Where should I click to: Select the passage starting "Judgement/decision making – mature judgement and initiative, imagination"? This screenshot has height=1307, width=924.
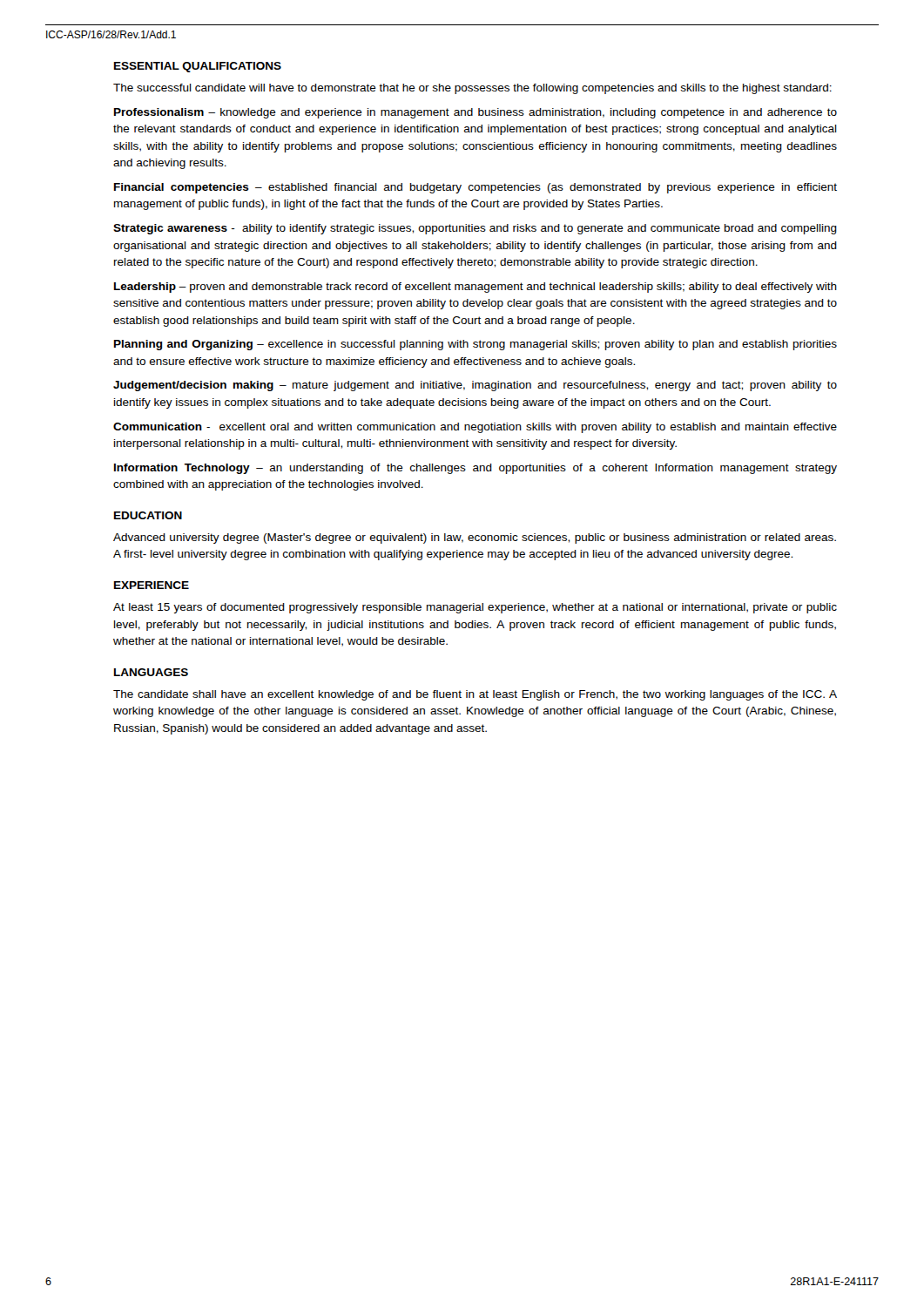475,394
